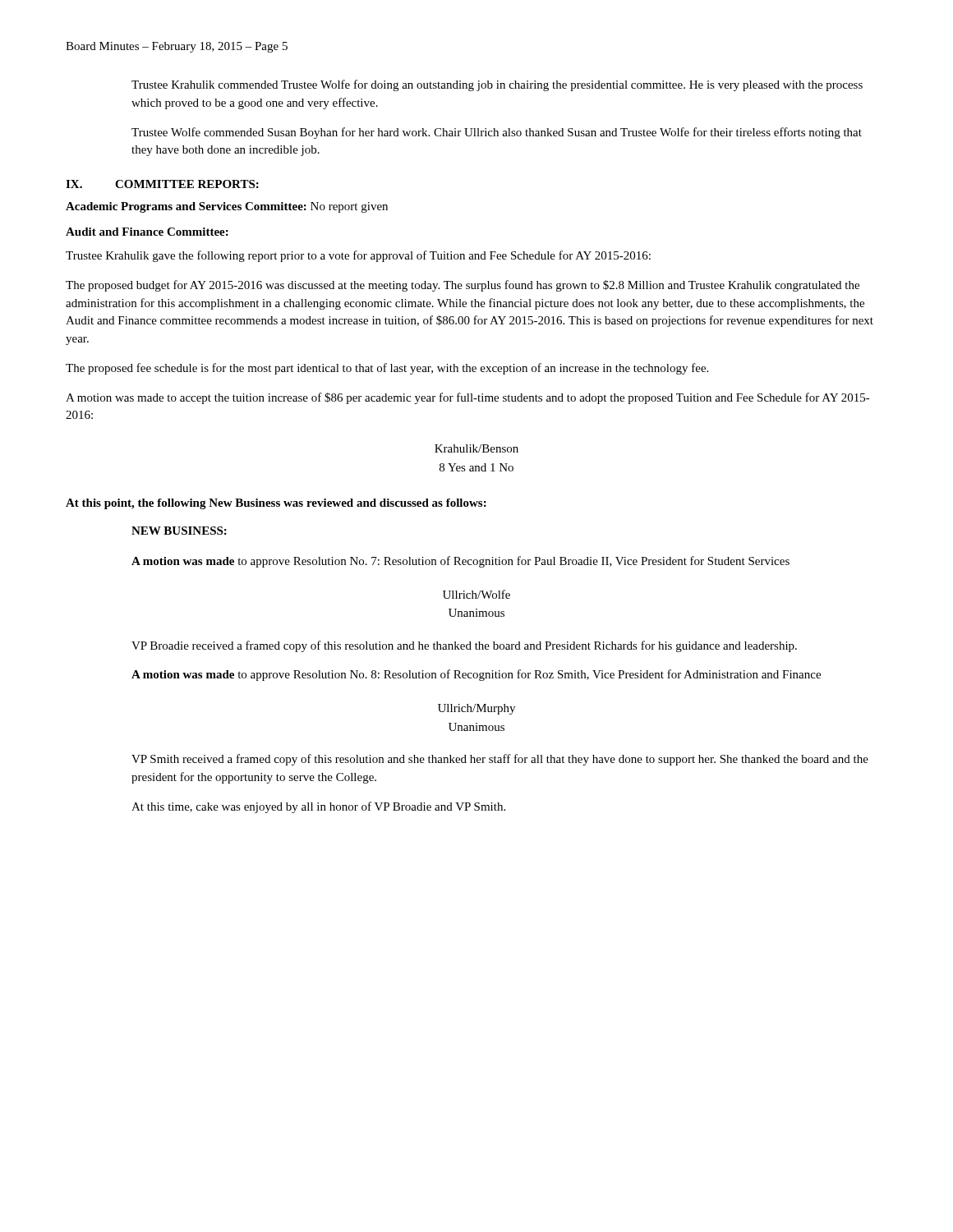Select the text block containing "Trustee Krahulik gave the following"
The height and width of the screenshot is (1232, 953).
[x=358, y=256]
